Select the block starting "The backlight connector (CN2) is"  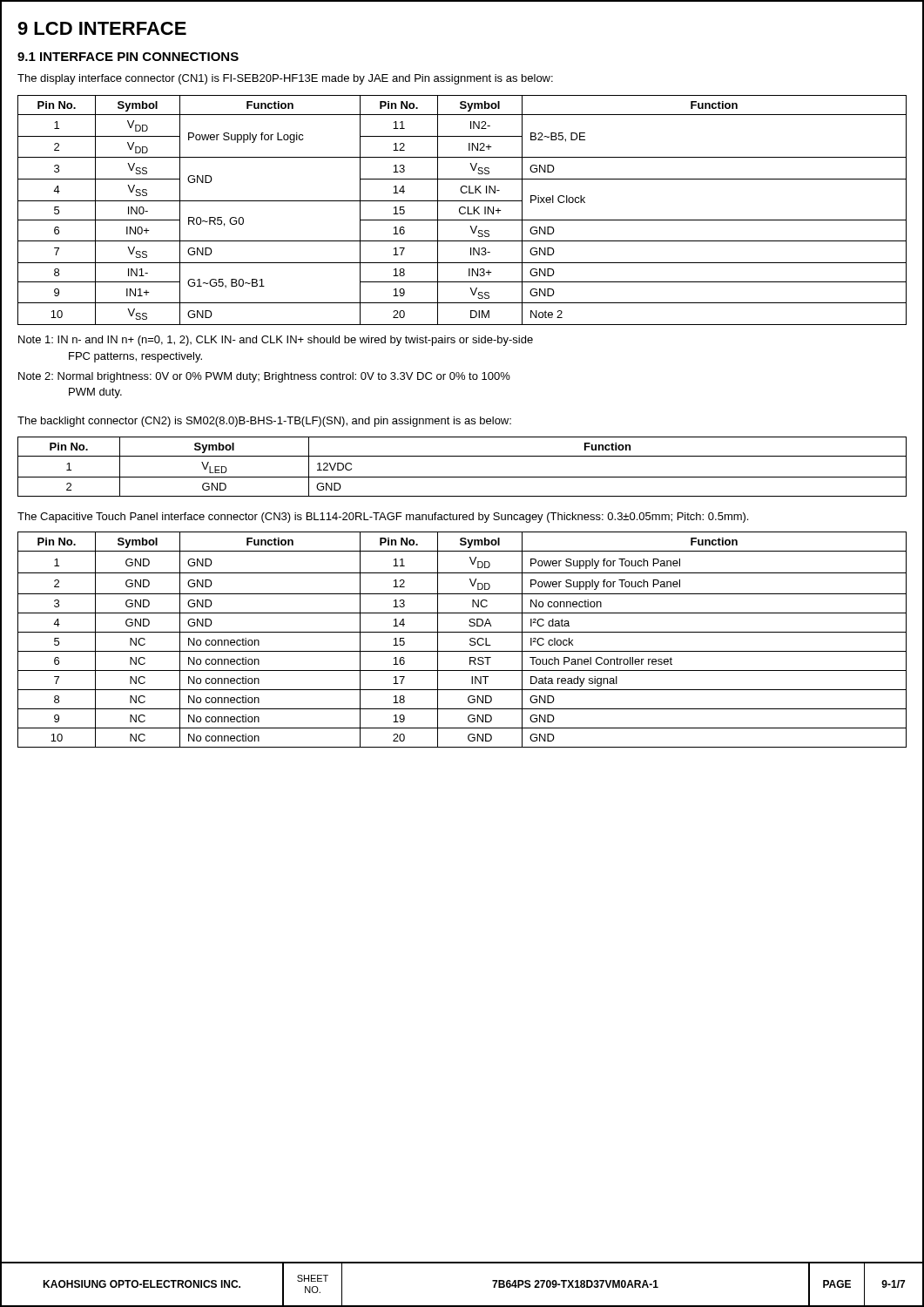tap(462, 421)
